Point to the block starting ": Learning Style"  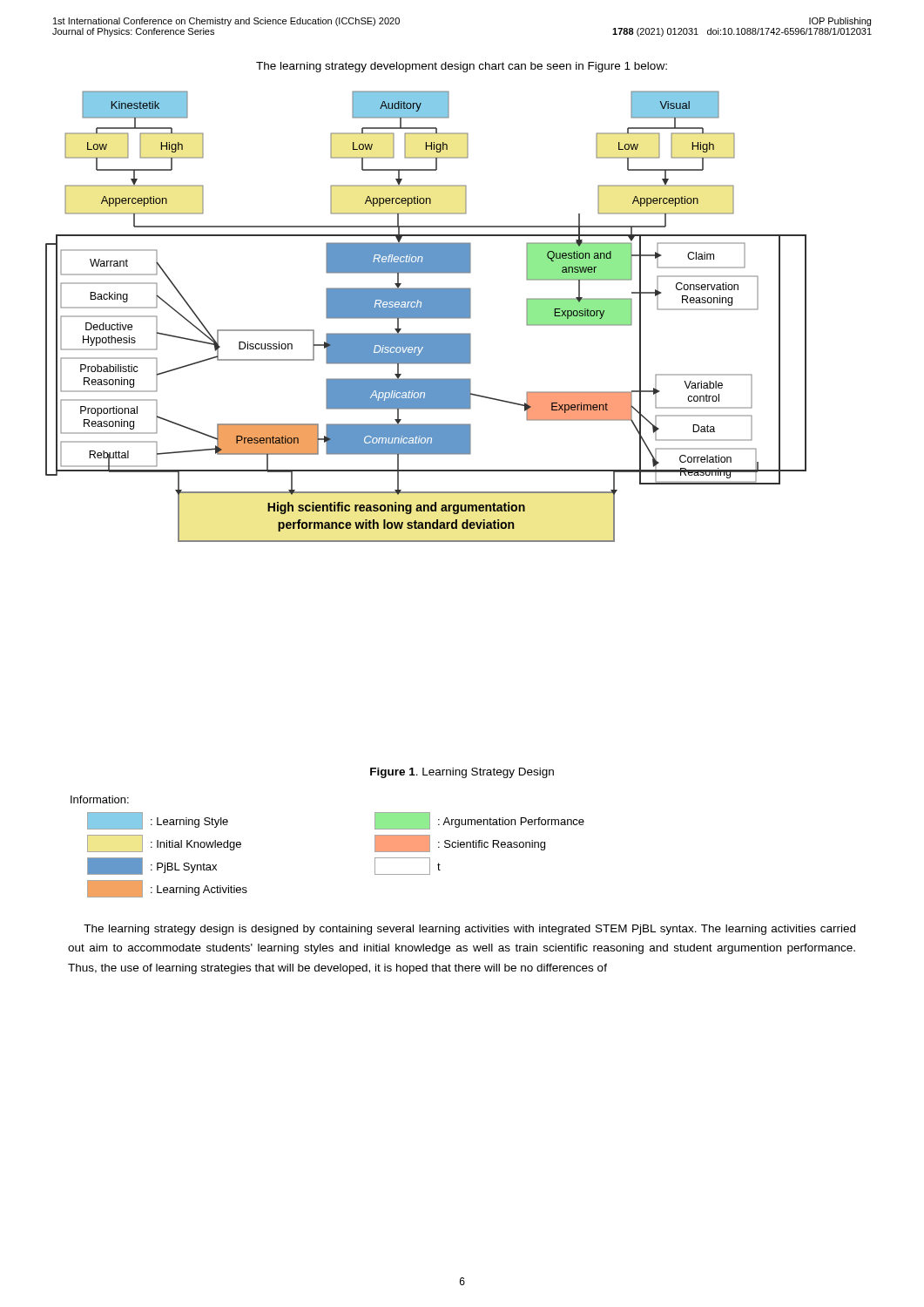point(158,821)
